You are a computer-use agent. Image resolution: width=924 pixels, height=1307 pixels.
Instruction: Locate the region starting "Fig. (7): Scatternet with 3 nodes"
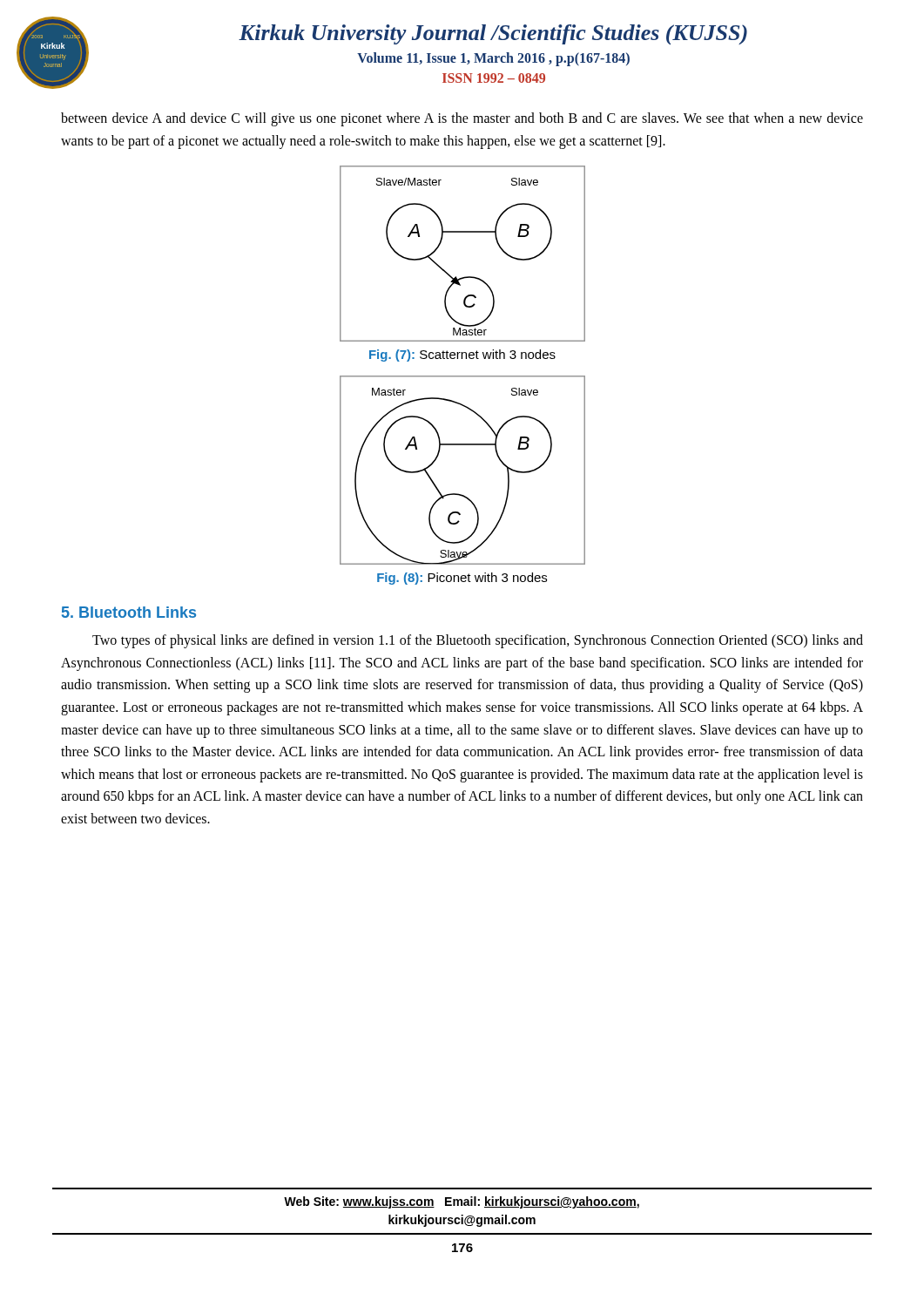point(462,354)
